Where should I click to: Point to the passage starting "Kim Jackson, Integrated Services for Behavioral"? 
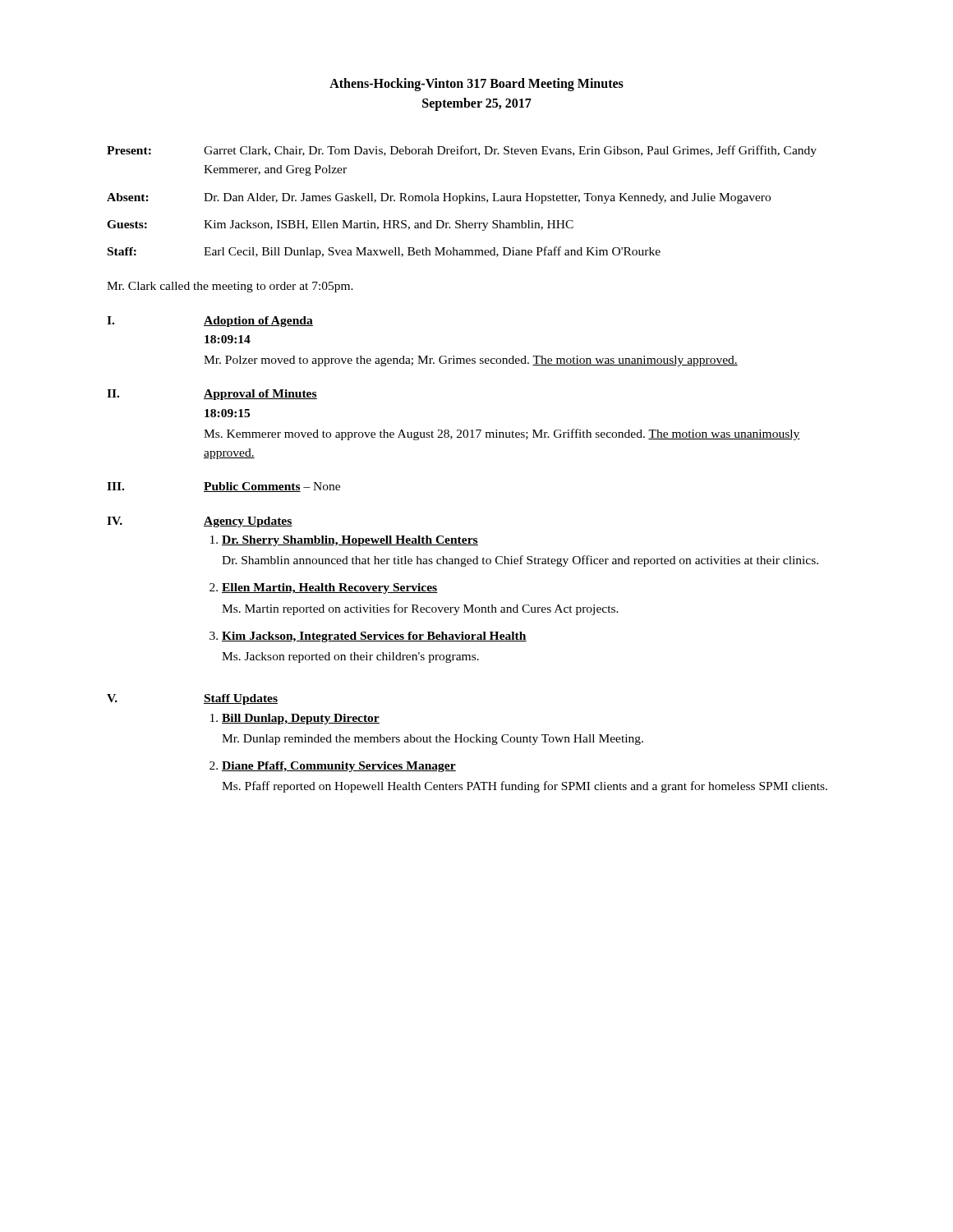[534, 647]
